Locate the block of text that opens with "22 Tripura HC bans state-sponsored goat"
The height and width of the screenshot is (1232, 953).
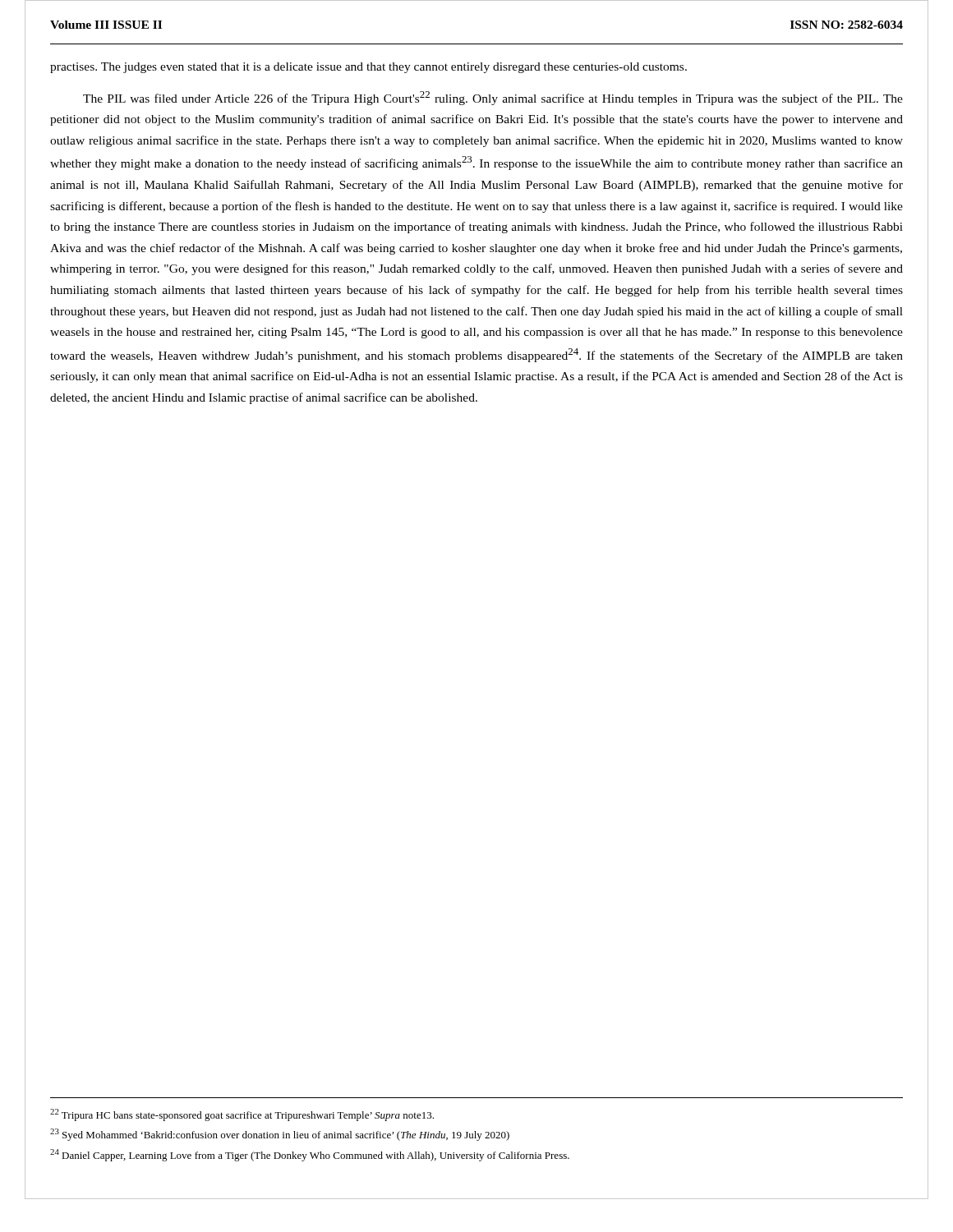476,1134
